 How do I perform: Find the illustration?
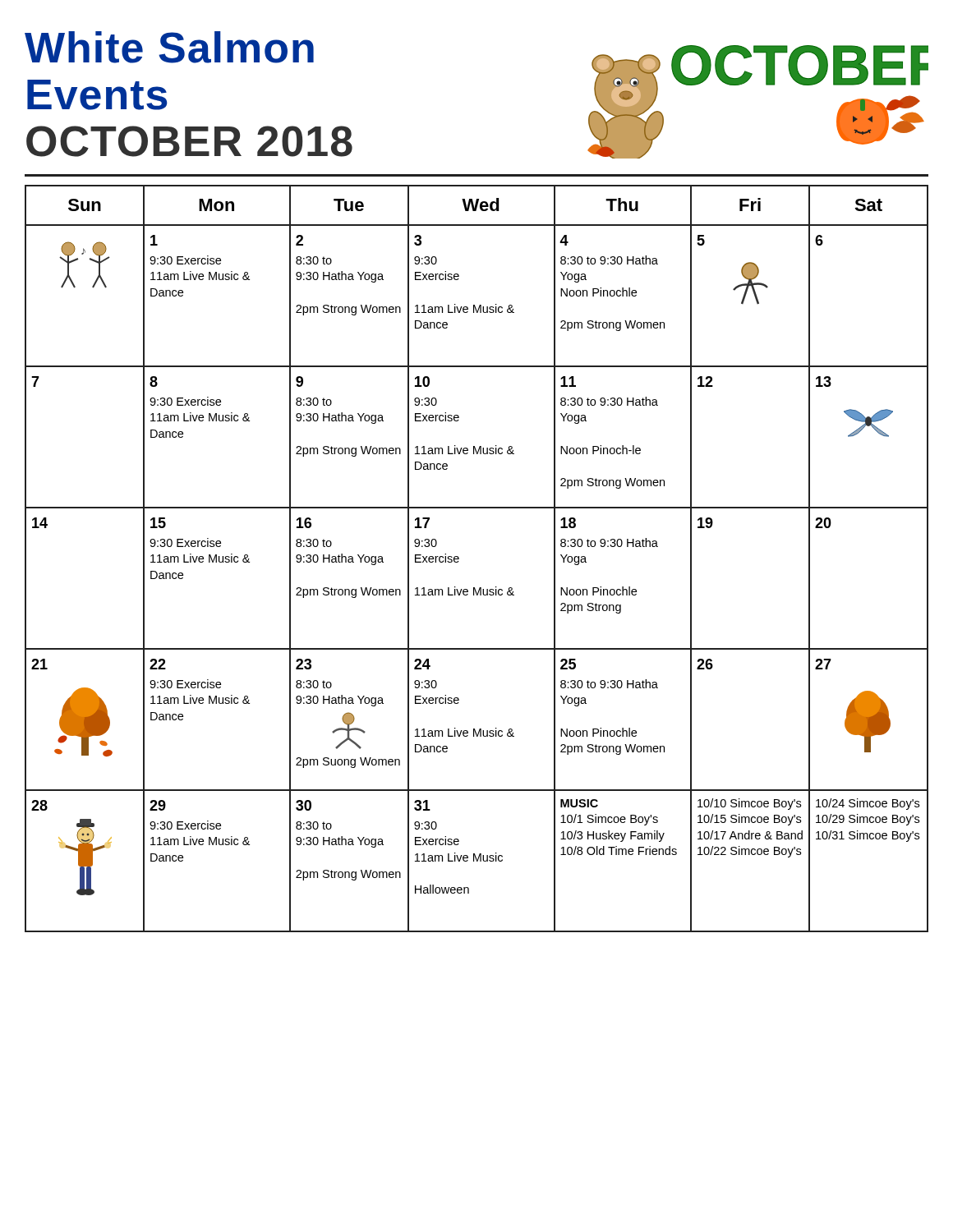click(641, 95)
